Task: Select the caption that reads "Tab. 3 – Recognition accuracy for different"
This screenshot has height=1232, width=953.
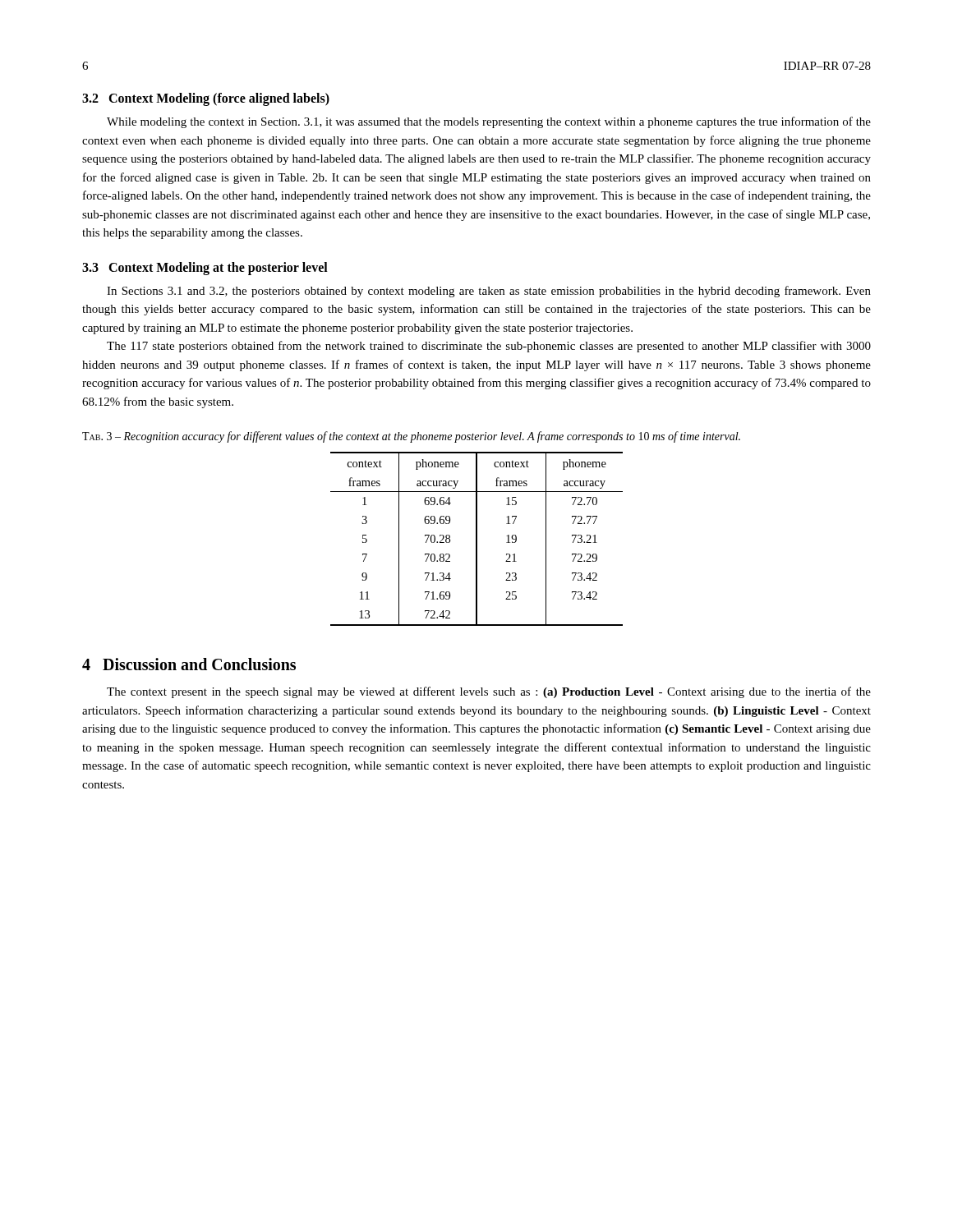Action: tap(476, 437)
